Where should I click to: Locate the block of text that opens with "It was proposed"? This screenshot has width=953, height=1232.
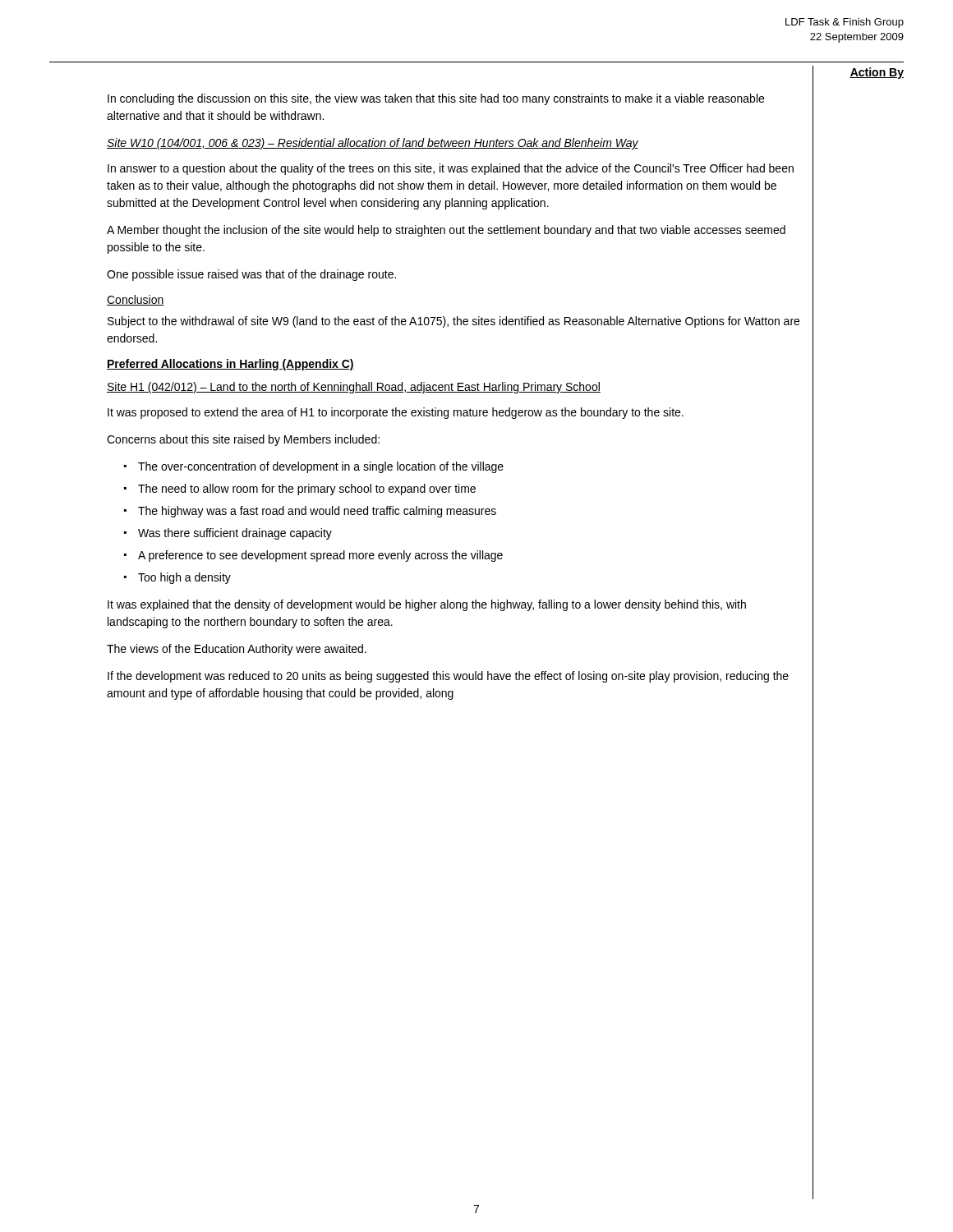coord(456,413)
